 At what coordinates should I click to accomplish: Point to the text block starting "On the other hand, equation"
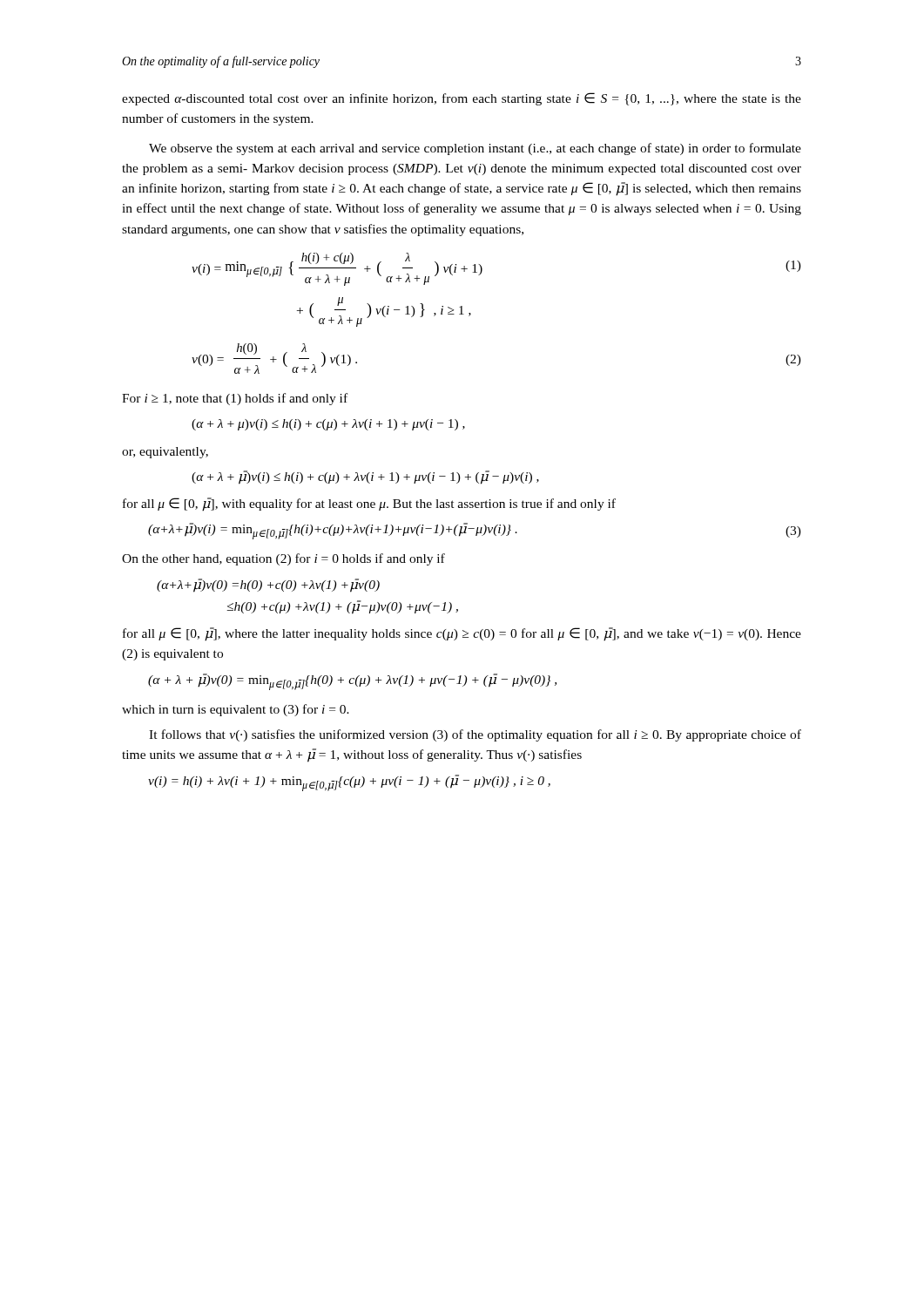pyautogui.click(x=283, y=559)
